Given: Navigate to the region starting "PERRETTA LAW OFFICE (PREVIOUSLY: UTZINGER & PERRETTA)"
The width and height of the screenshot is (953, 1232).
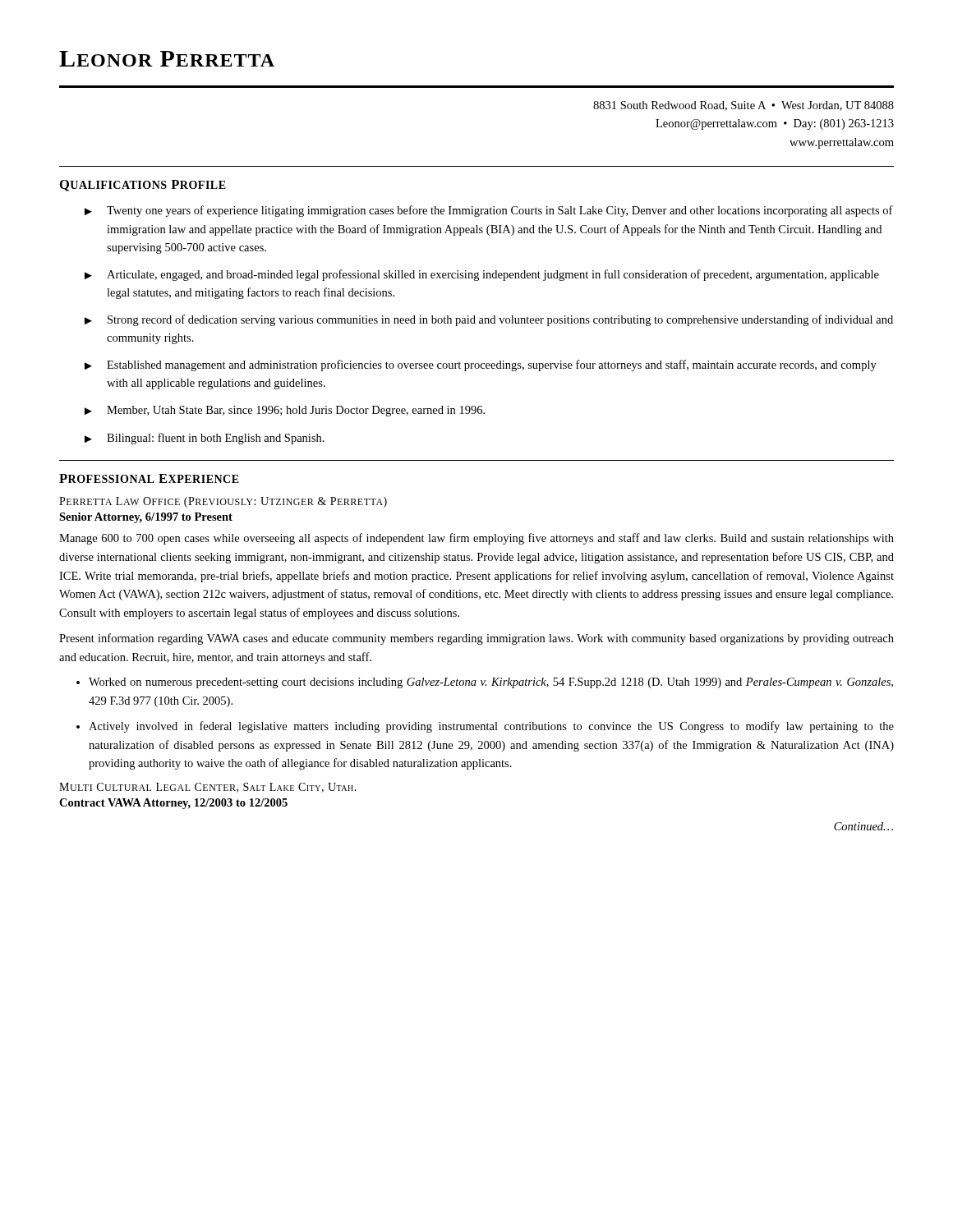Looking at the screenshot, I should pyautogui.click(x=223, y=502).
